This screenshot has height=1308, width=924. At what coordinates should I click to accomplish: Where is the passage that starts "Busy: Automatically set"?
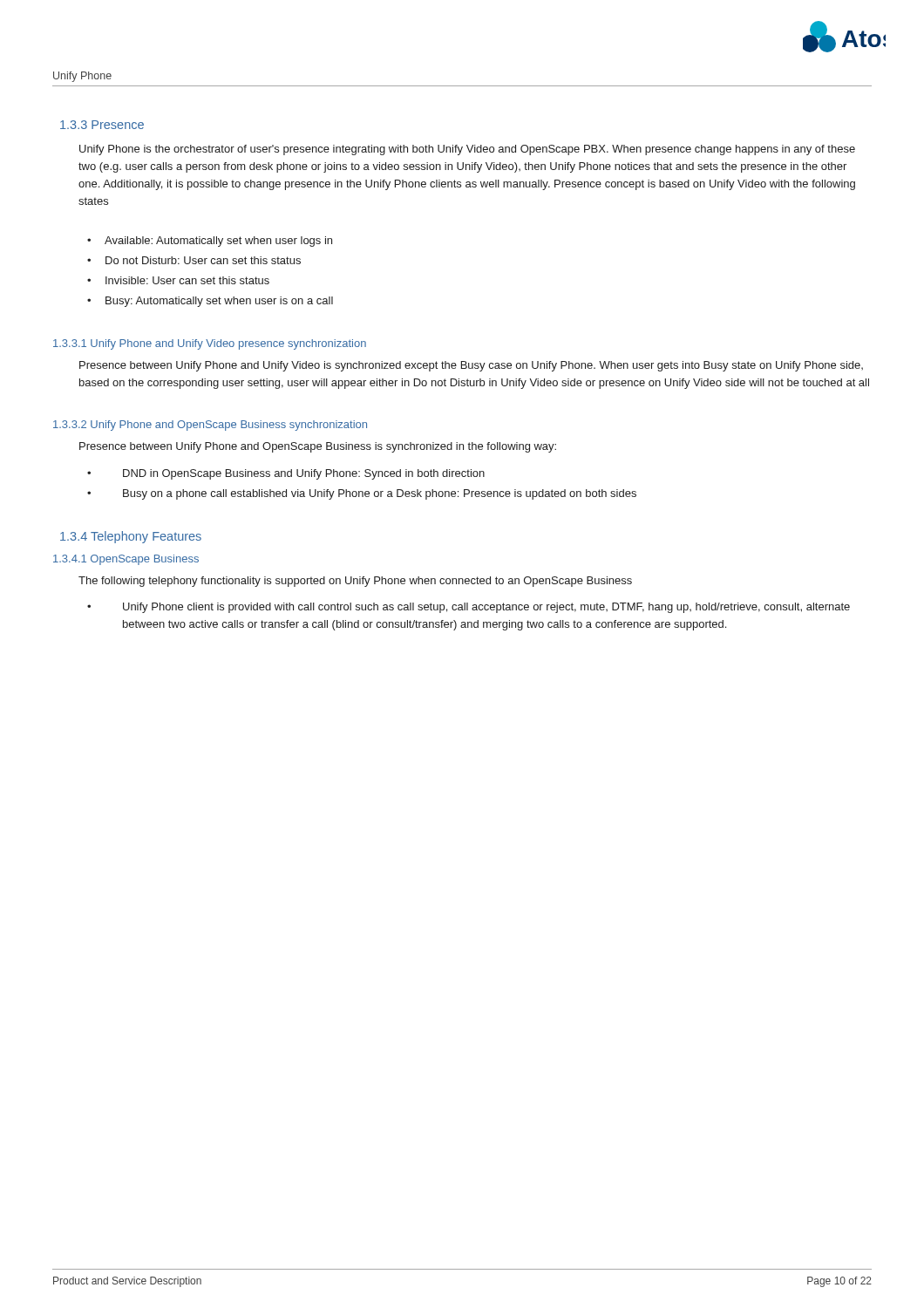click(219, 300)
